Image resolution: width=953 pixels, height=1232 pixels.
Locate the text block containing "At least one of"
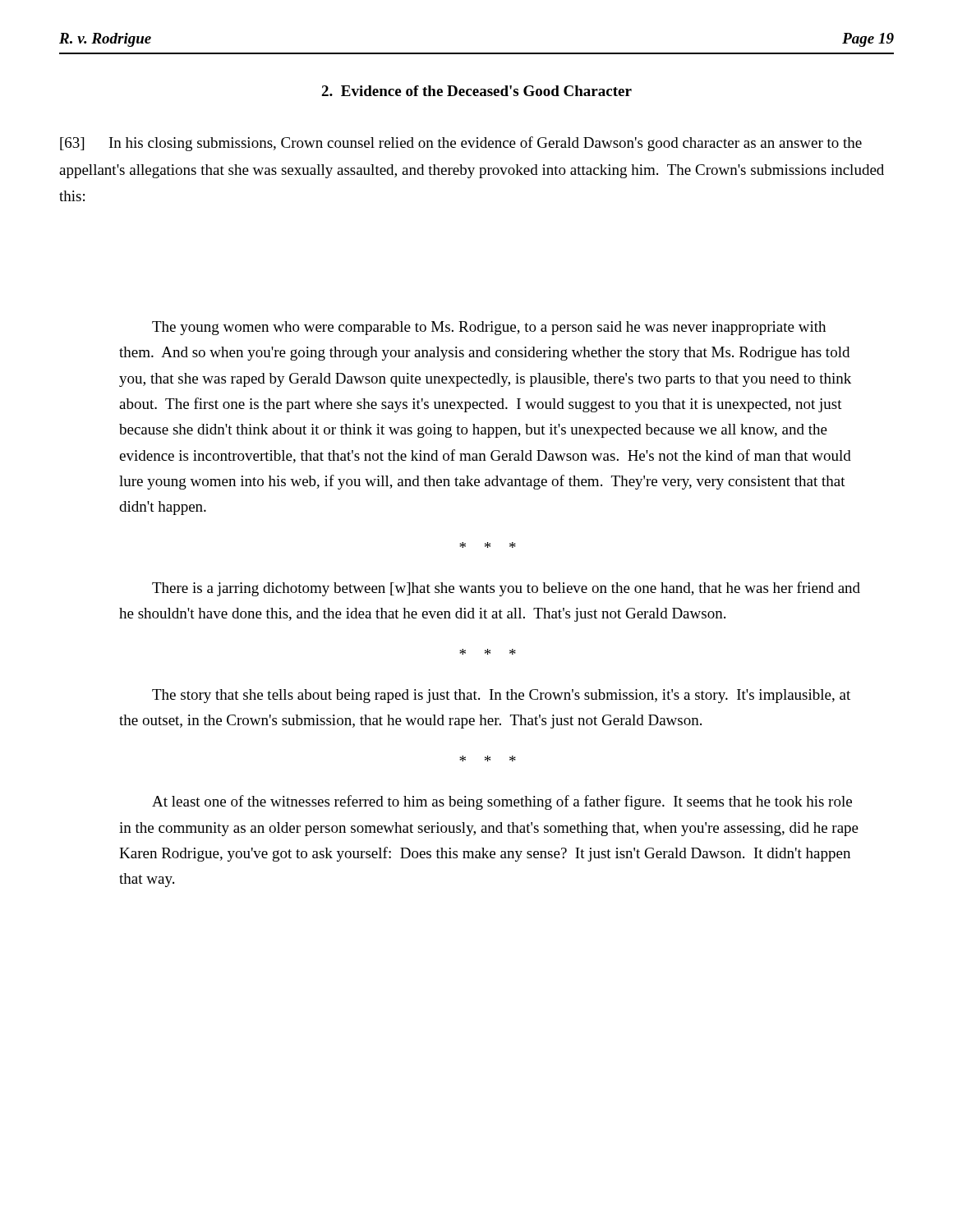(x=489, y=840)
